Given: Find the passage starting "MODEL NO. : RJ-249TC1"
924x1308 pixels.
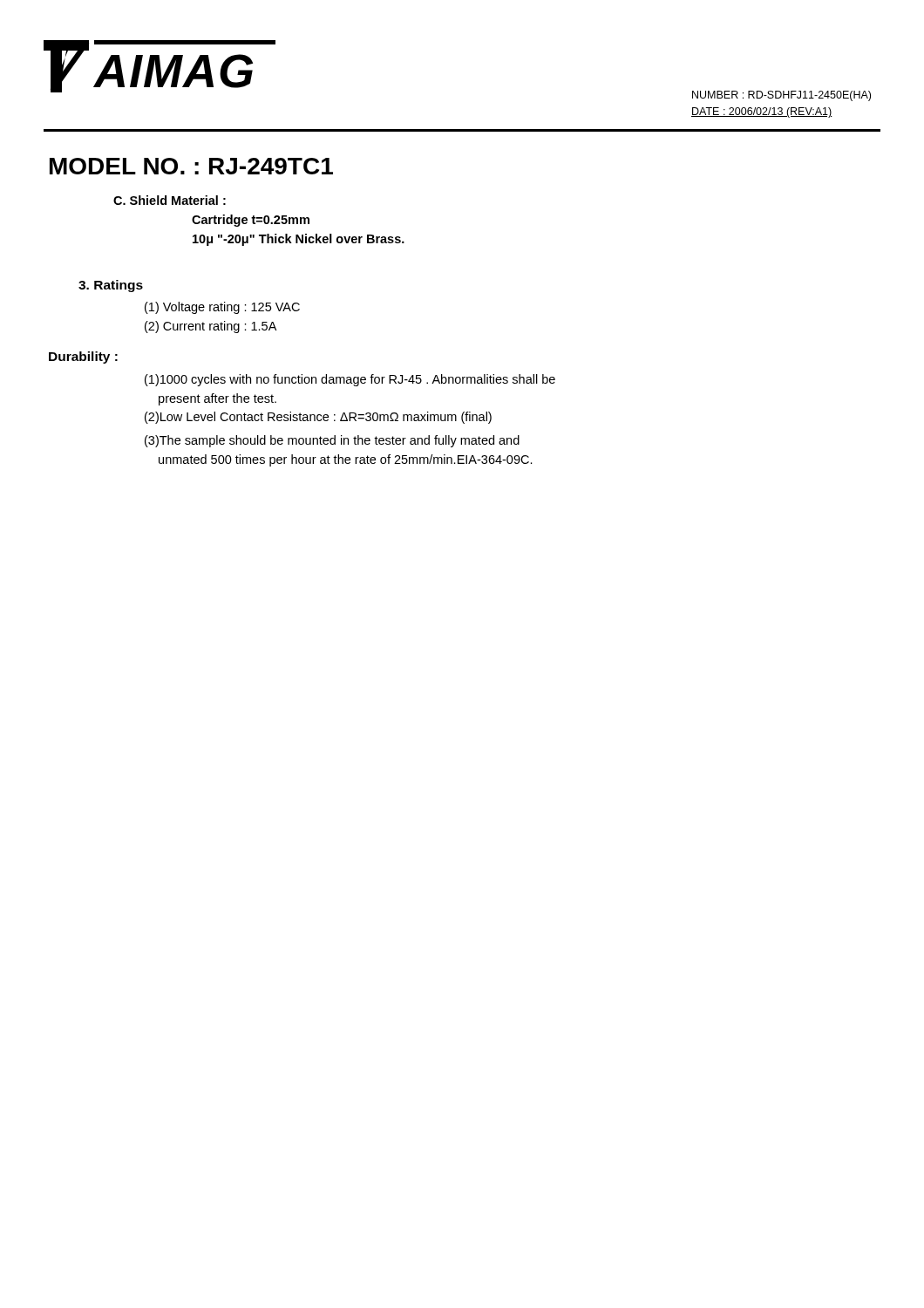Looking at the screenshot, I should pyautogui.click(x=191, y=166).
